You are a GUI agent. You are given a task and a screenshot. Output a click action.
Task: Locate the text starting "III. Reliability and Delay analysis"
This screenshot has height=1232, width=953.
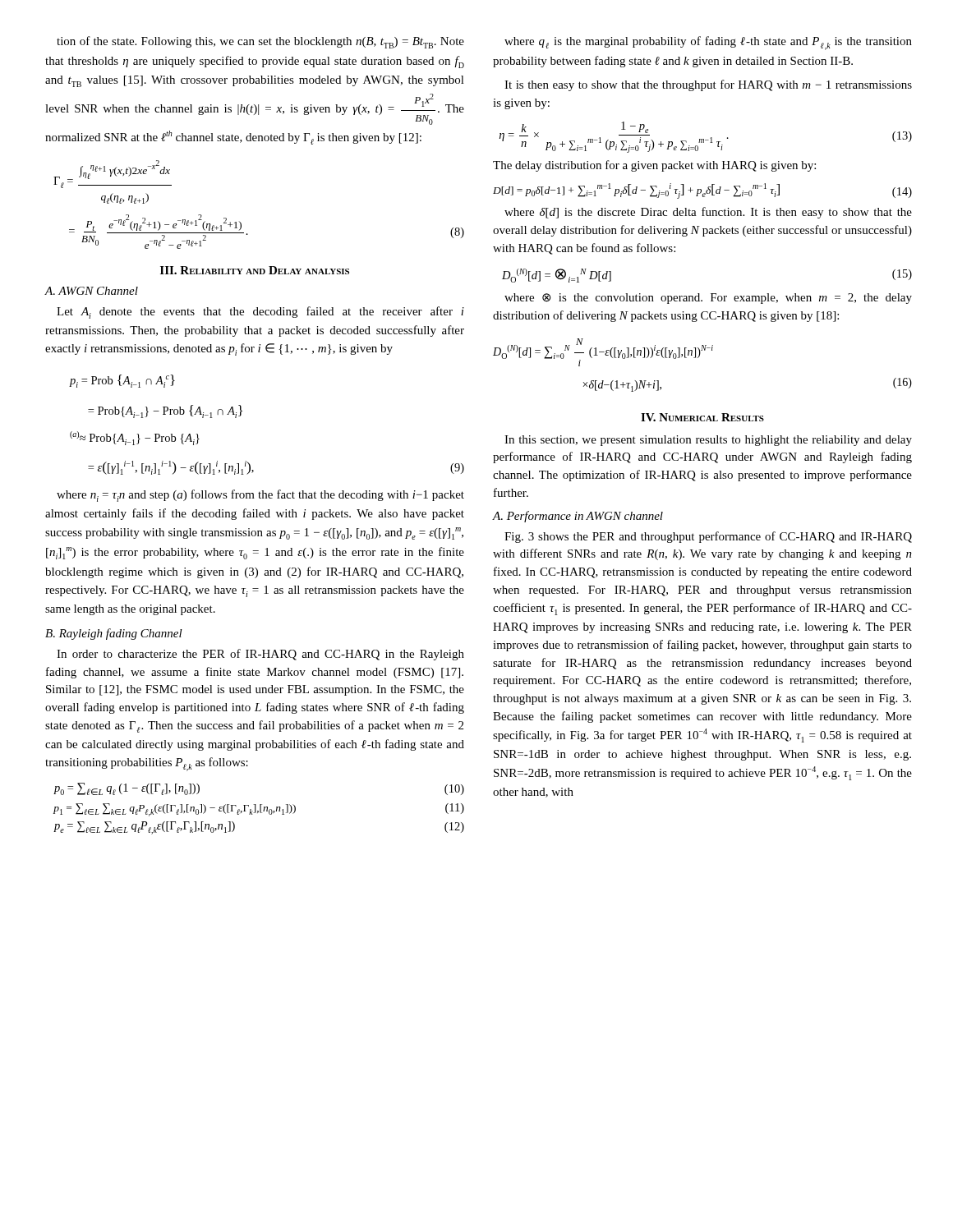[x=255, y=270]
